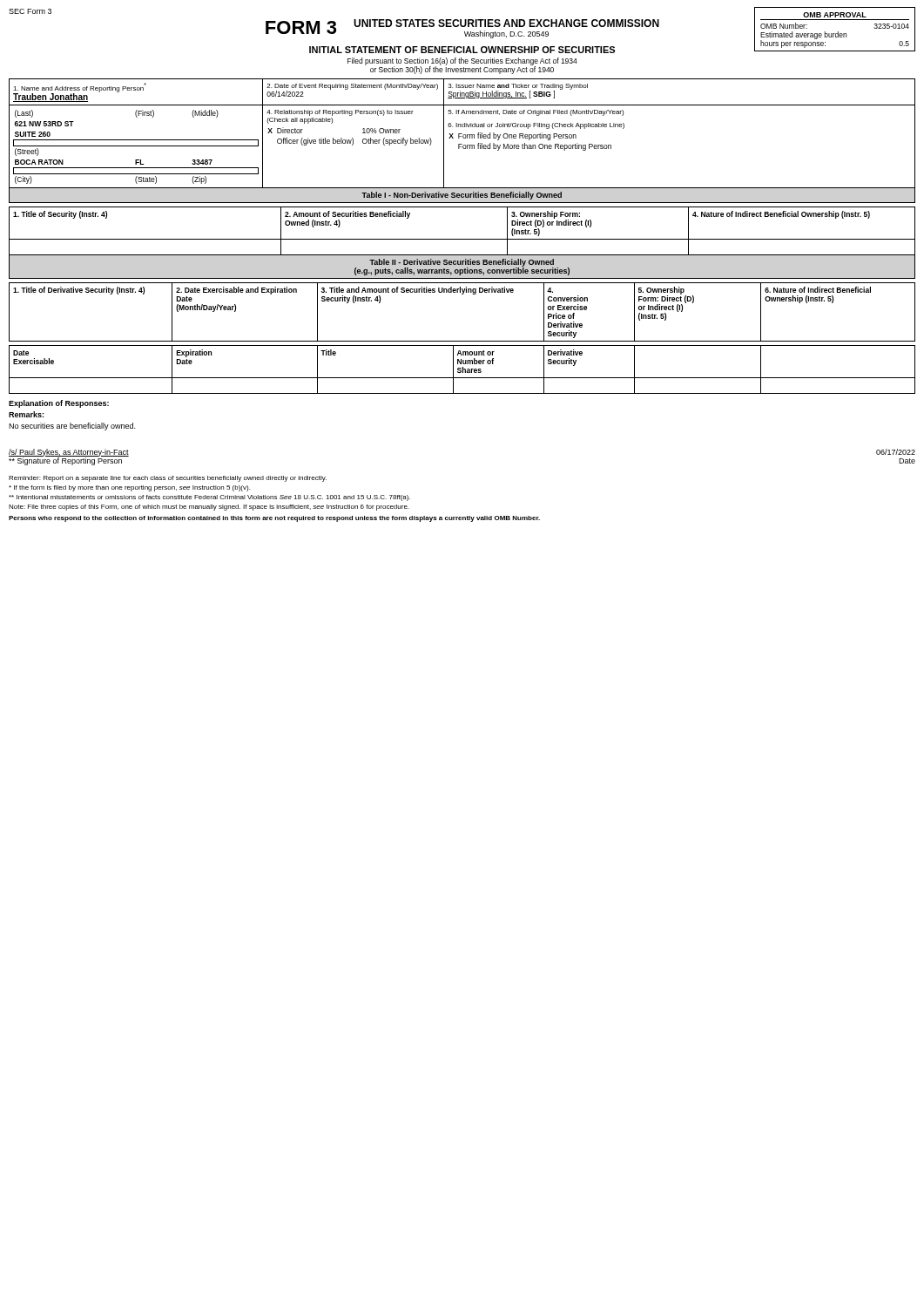The width and height of the screenshot is (924, 1307).
Task: Locate the element starting "Filed pursuant to"
Action: click(462, 65)
